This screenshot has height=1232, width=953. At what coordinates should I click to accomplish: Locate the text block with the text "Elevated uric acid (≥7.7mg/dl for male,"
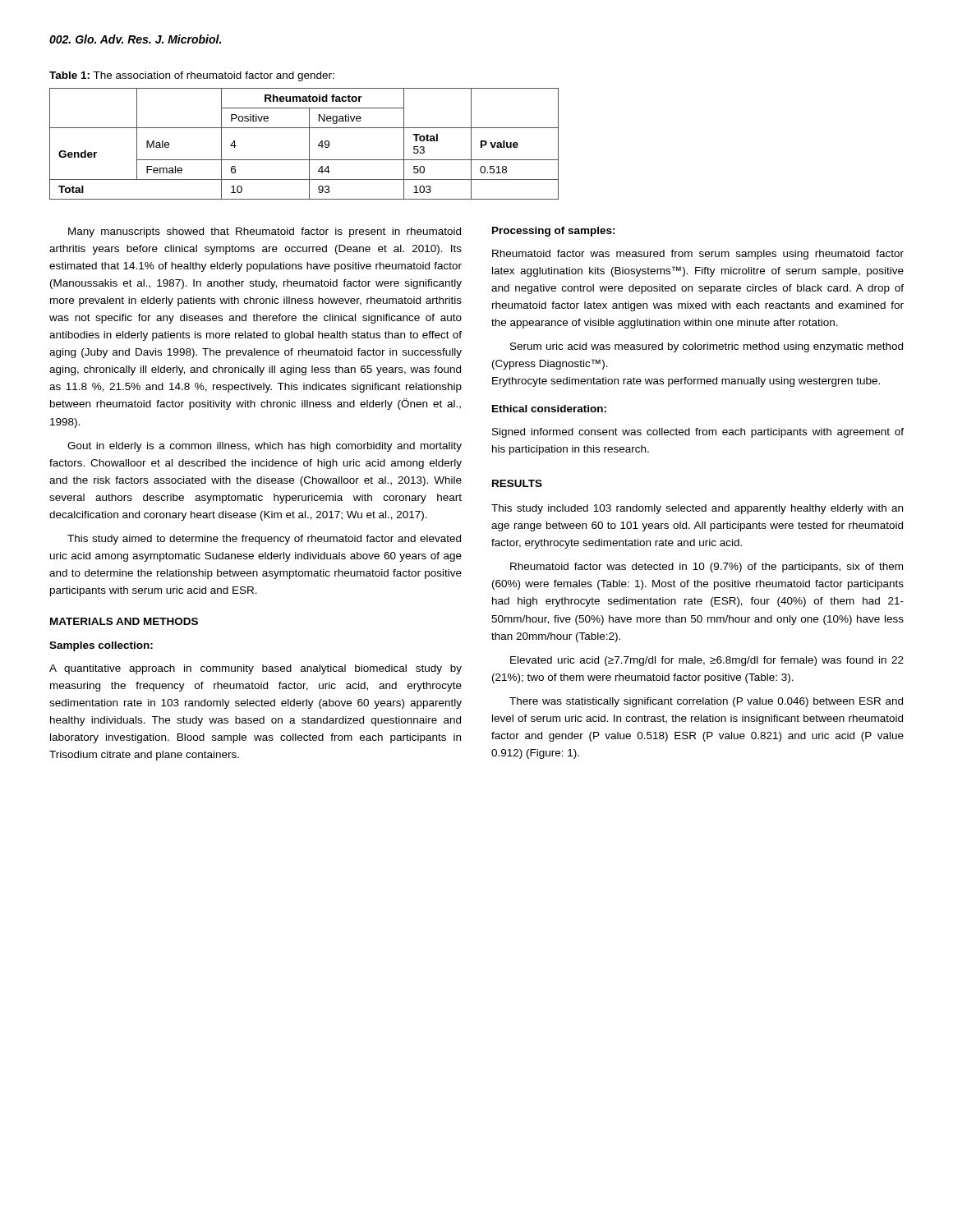click(698, 668)
